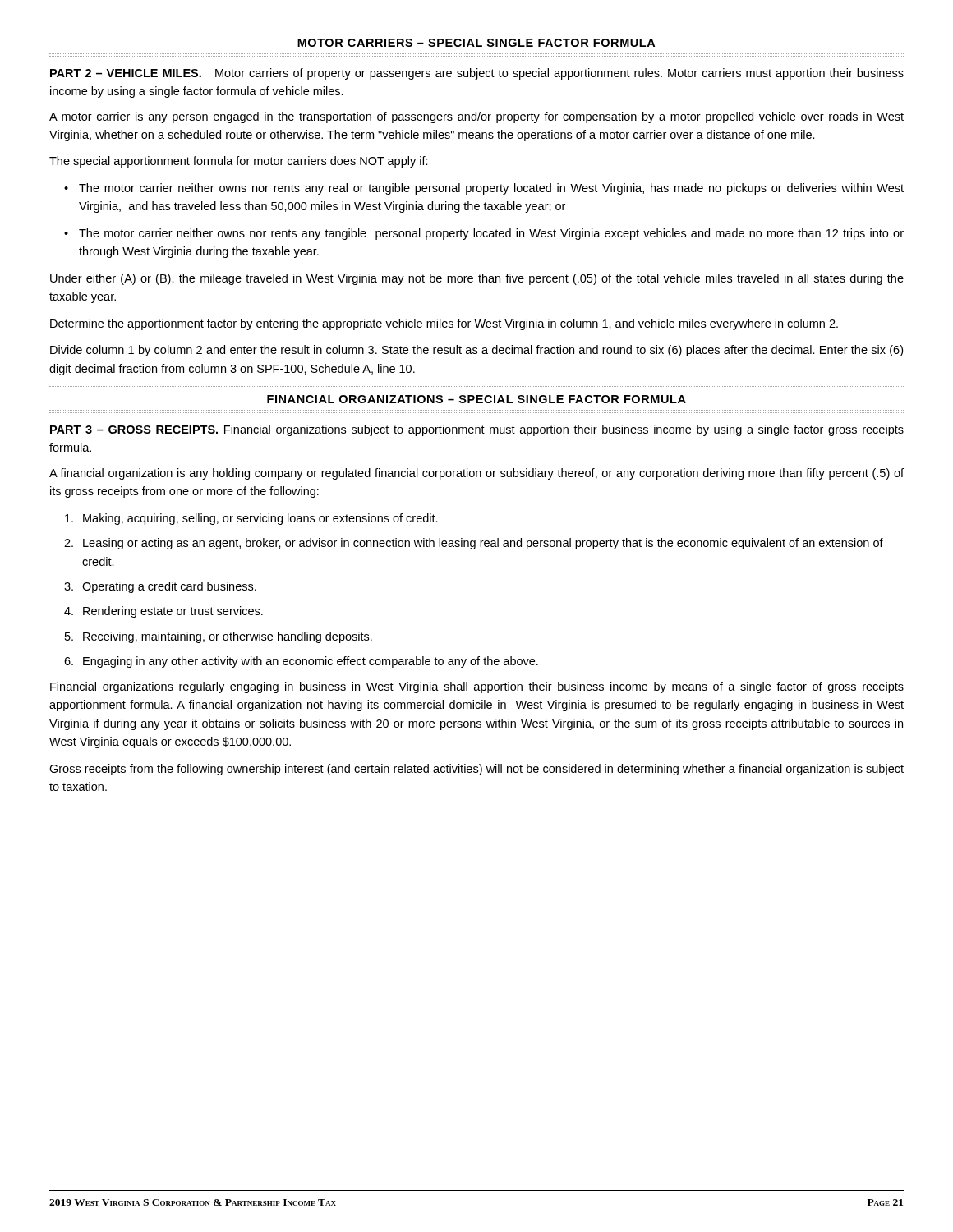
Task: Point to the text starting "MOTOR CARRIERS – SPECIAL SINGLE FACTOR"
Action: click(476, 43)
